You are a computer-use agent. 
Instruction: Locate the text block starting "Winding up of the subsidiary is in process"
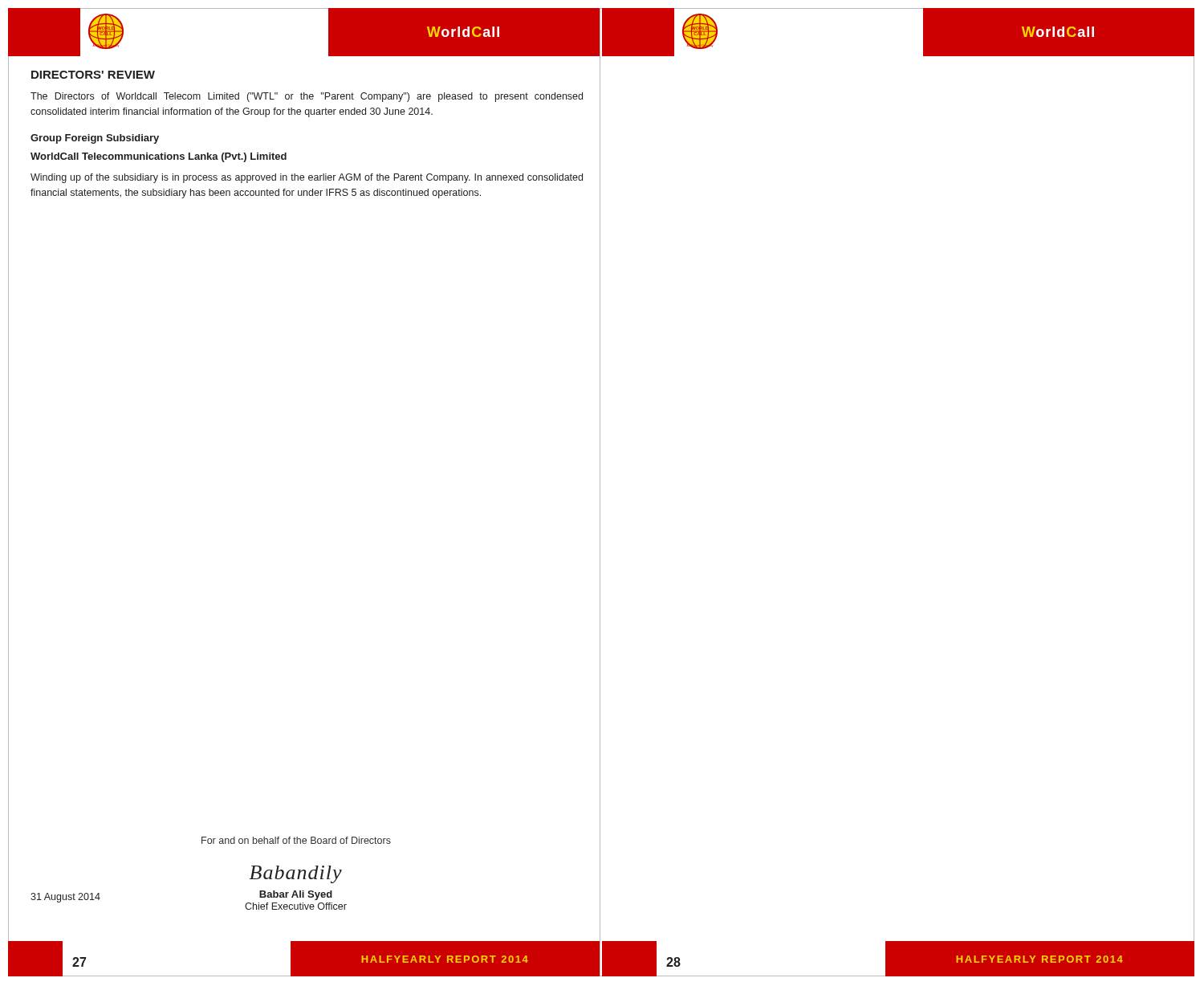[x=307, y=185]
